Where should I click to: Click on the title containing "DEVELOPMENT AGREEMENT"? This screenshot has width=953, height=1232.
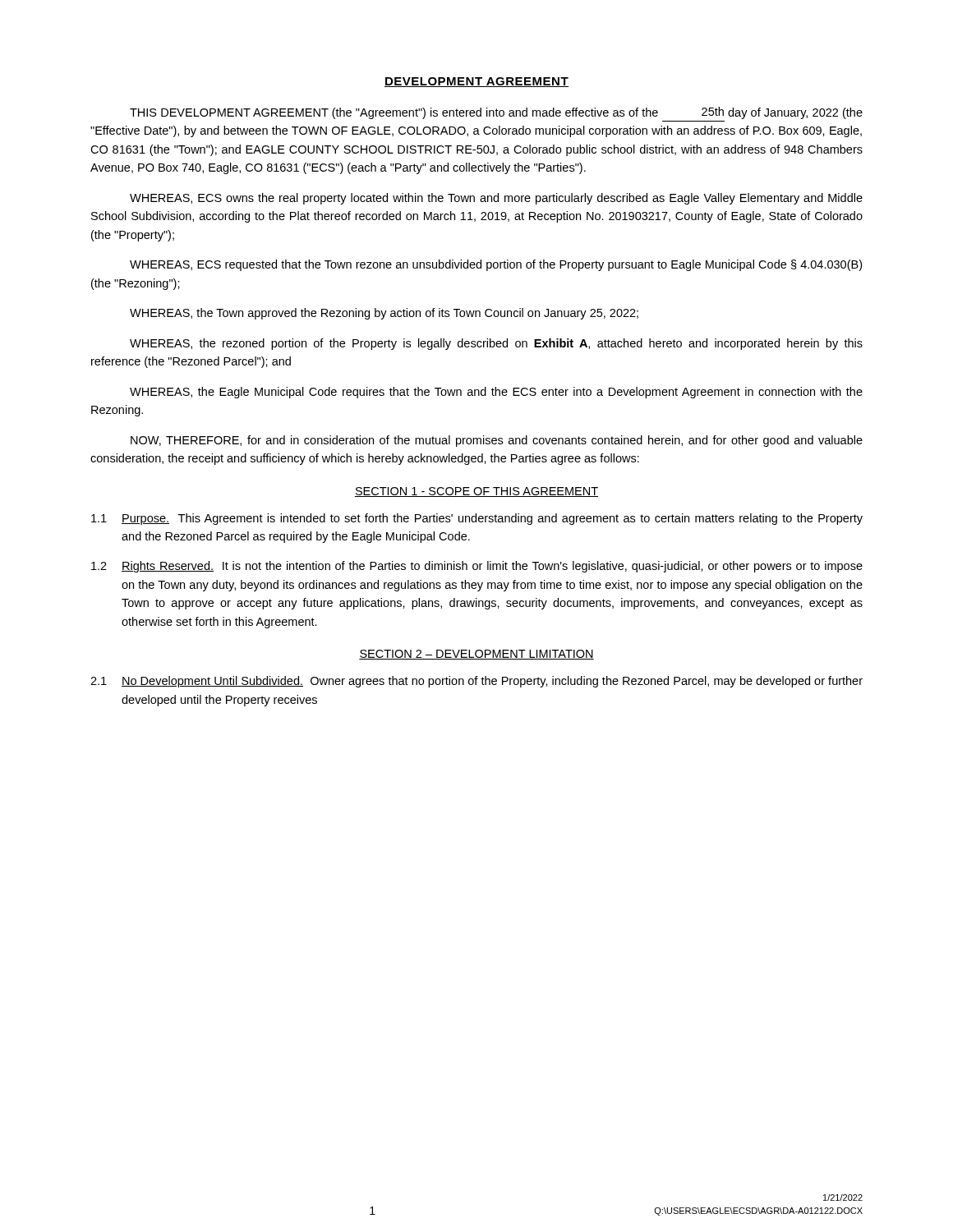476,81
